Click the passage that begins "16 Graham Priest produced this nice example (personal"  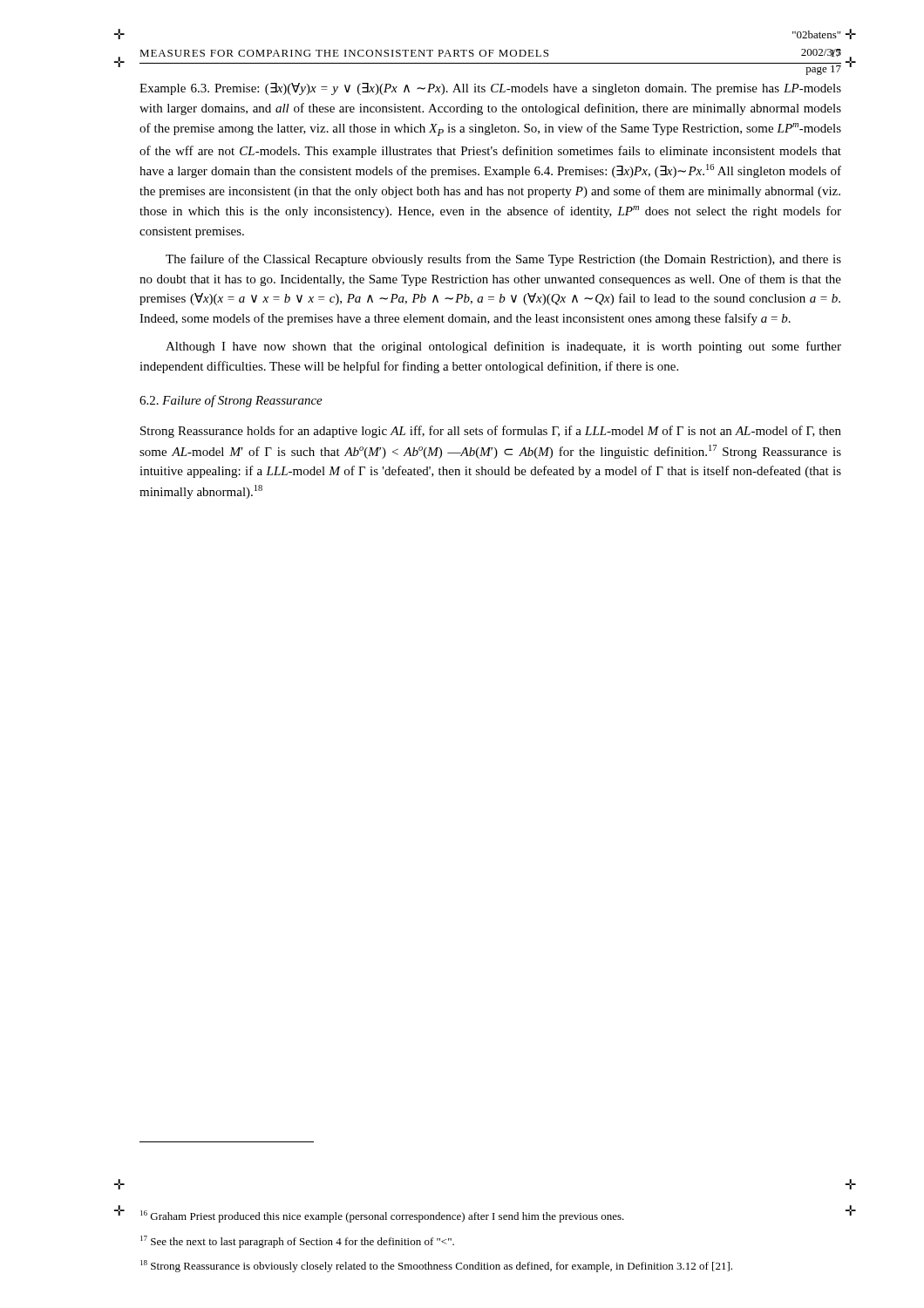click(382, 1216)
